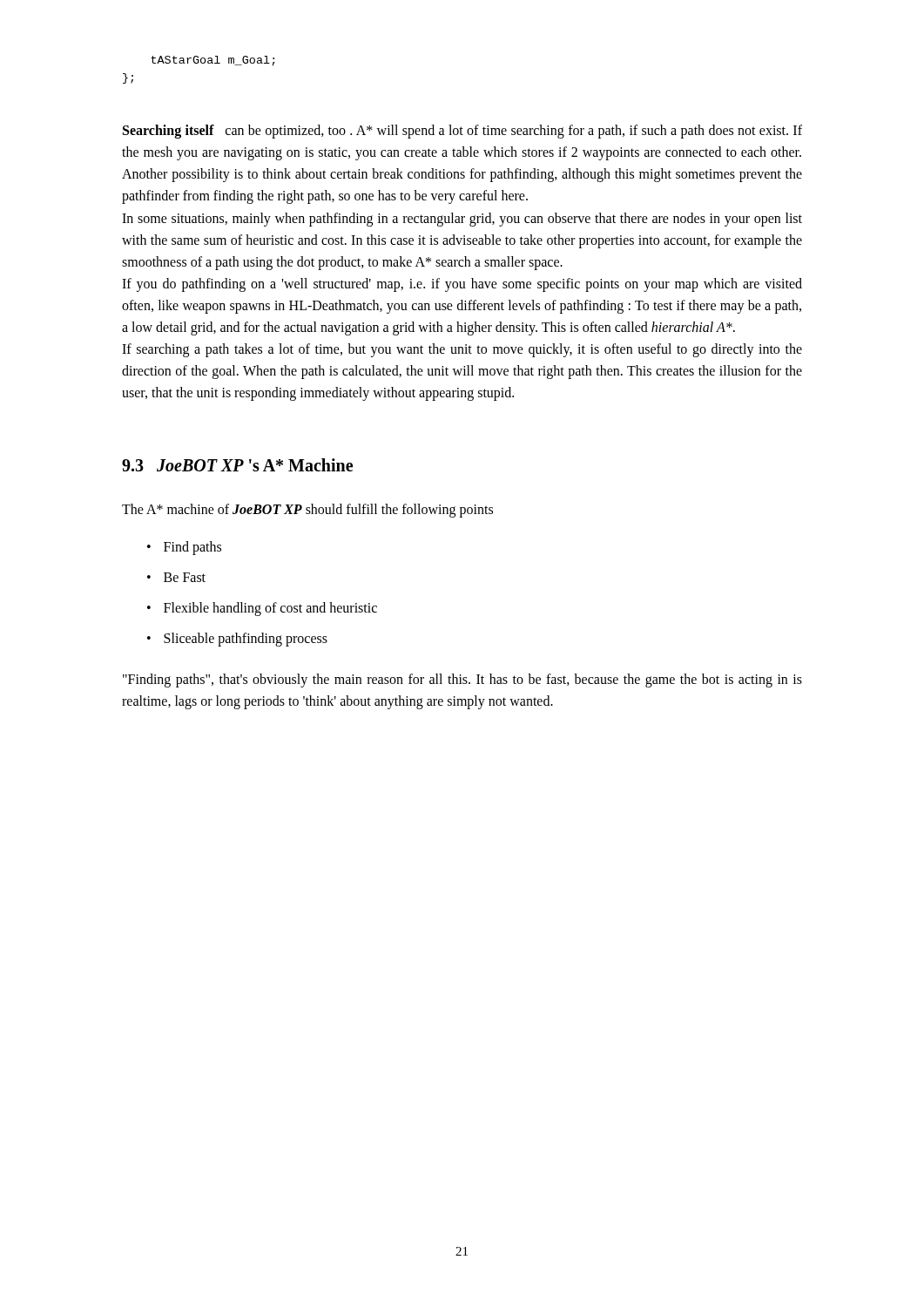Locate the text block with the text "Searching itself can be optimized,"

(462, 163)
